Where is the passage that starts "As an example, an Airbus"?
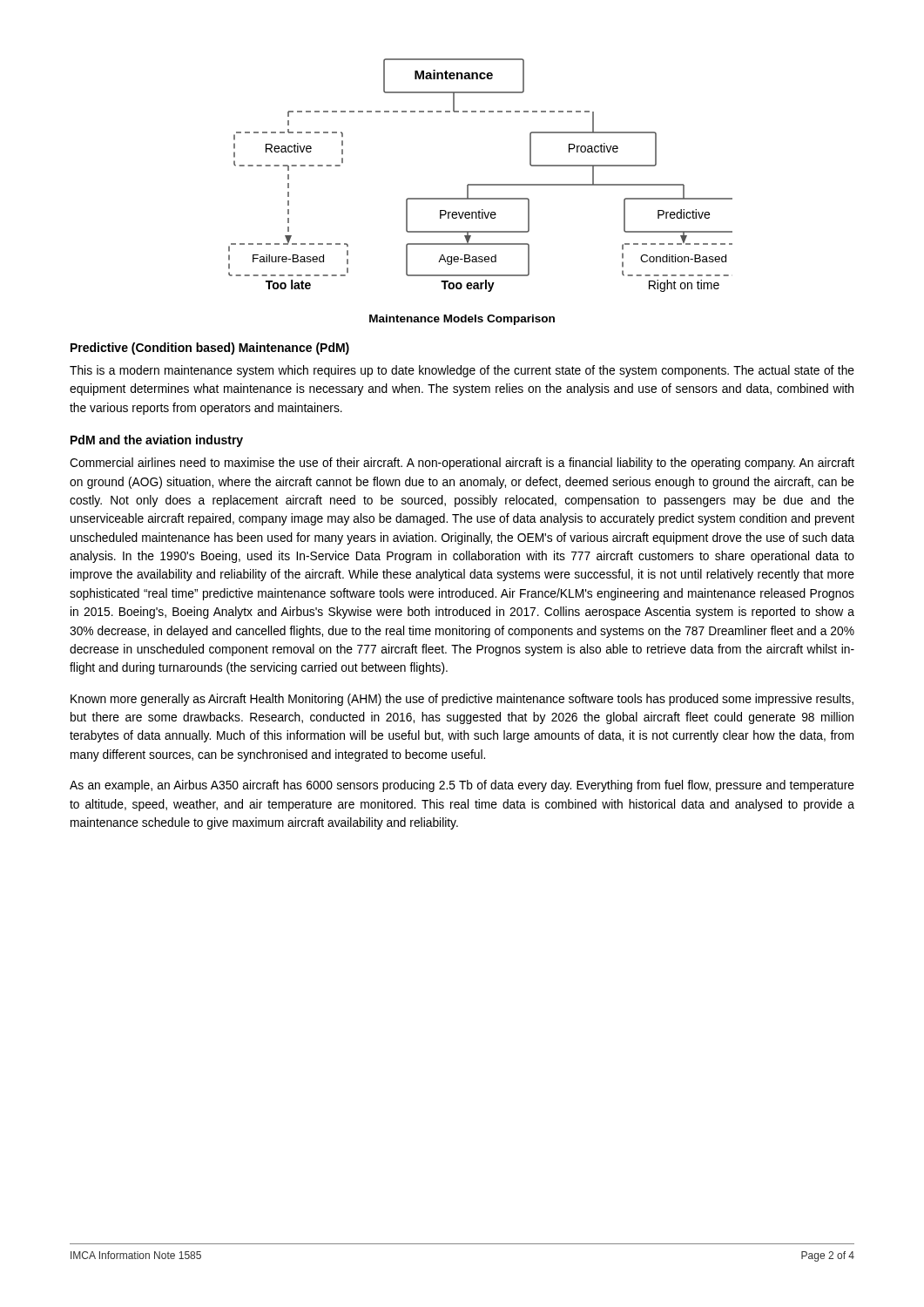 click(x=462, y=804)
